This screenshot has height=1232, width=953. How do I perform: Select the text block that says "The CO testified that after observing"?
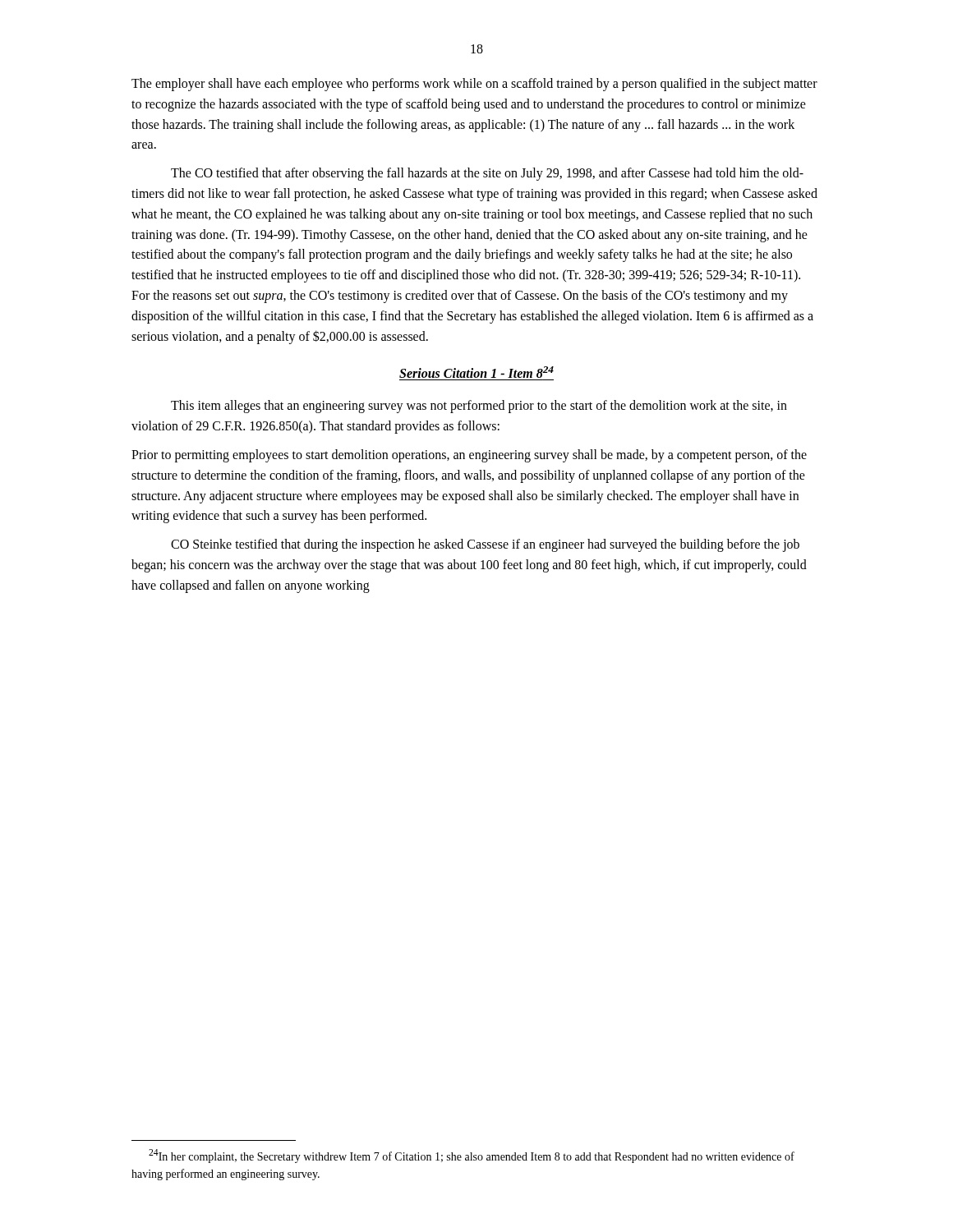pyautogui.click(x=474, y=255)
